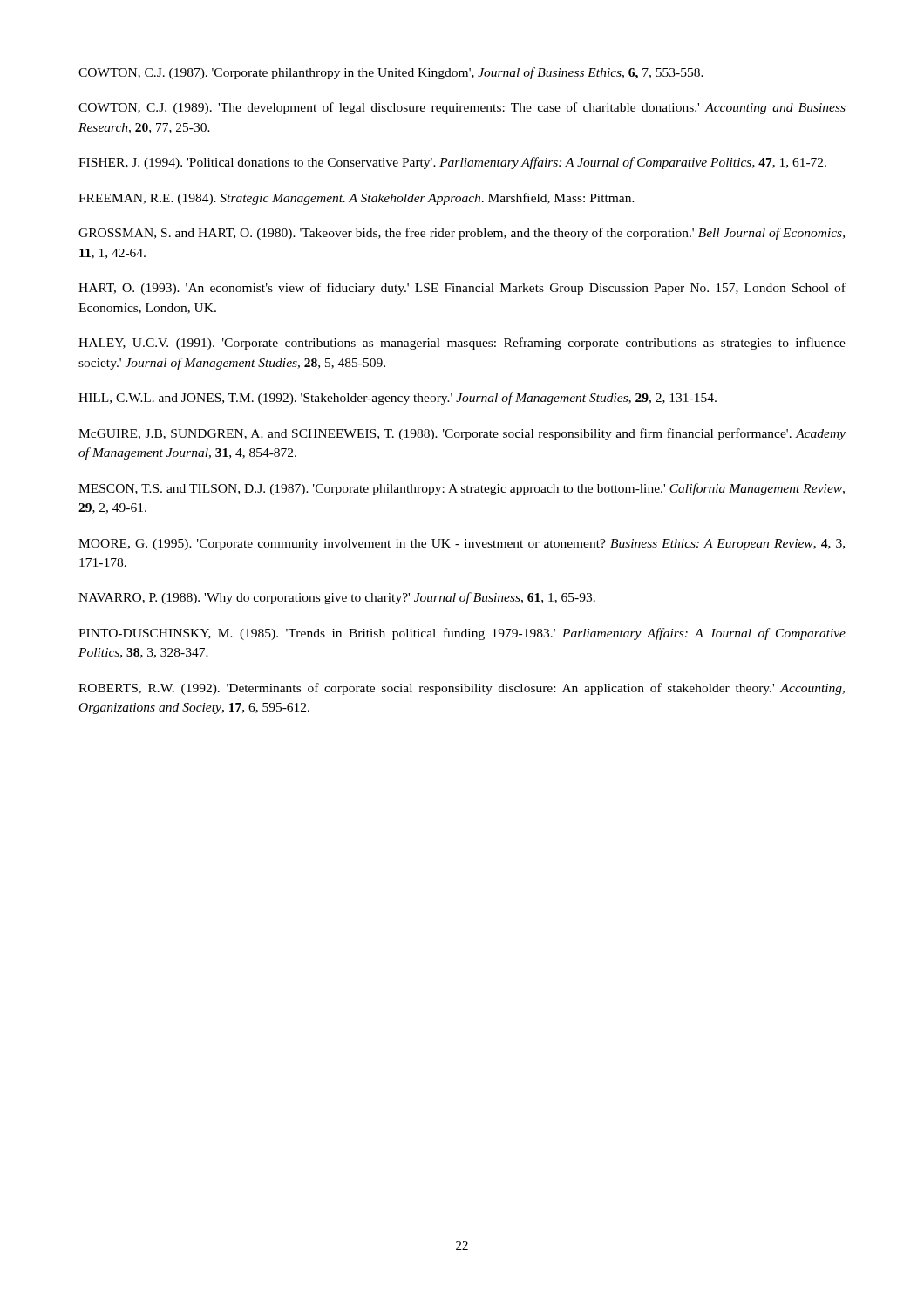Locate the block starting "FISHER, J. (1994). 'Political donations to"
This screenshot has width=924, height=1308.
coord(453,162)
